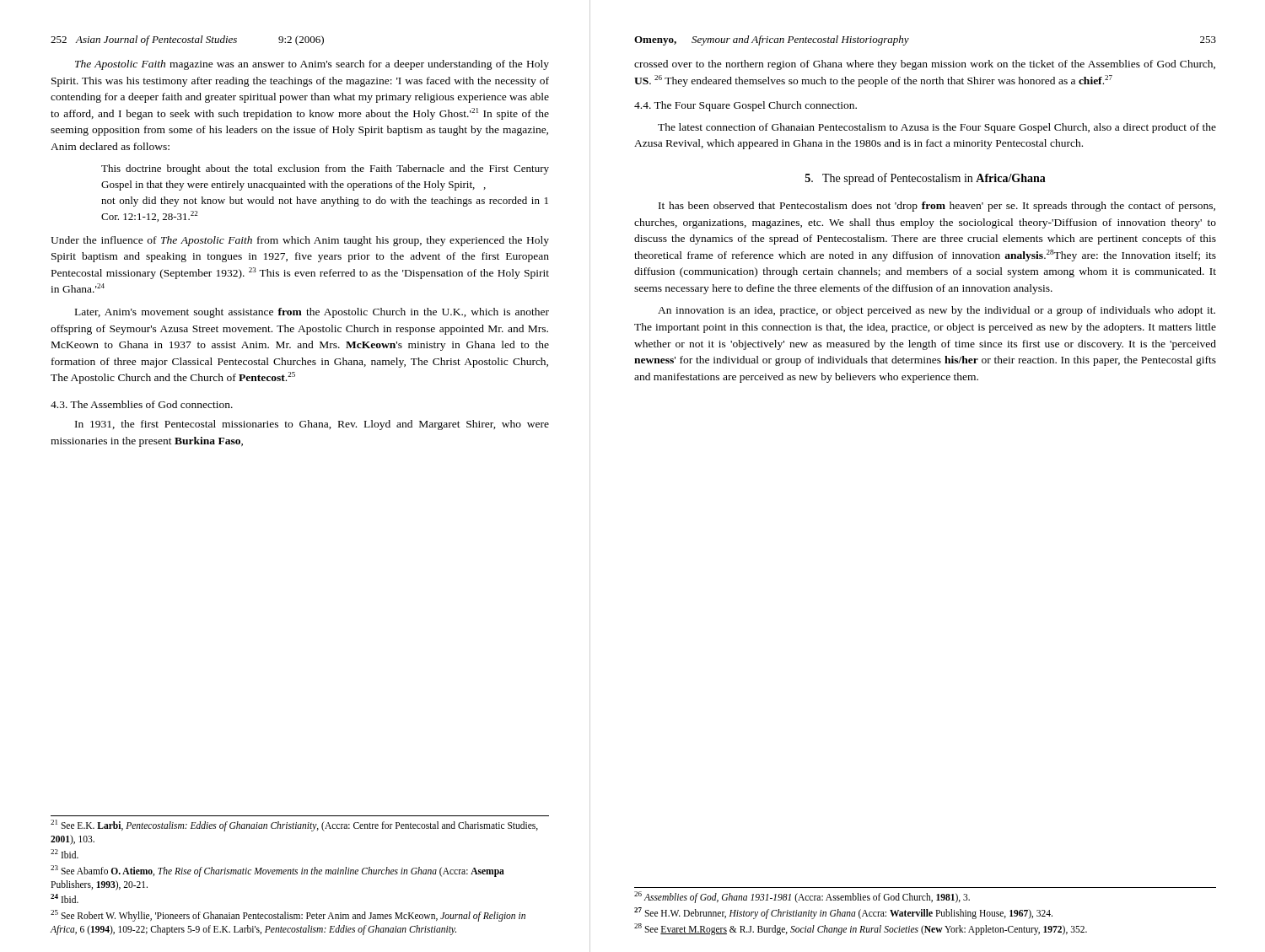Point to the block beginning "In 1931, the first Pentecostal"
This screenshot has width=1265, height=952.
(300, 433)
